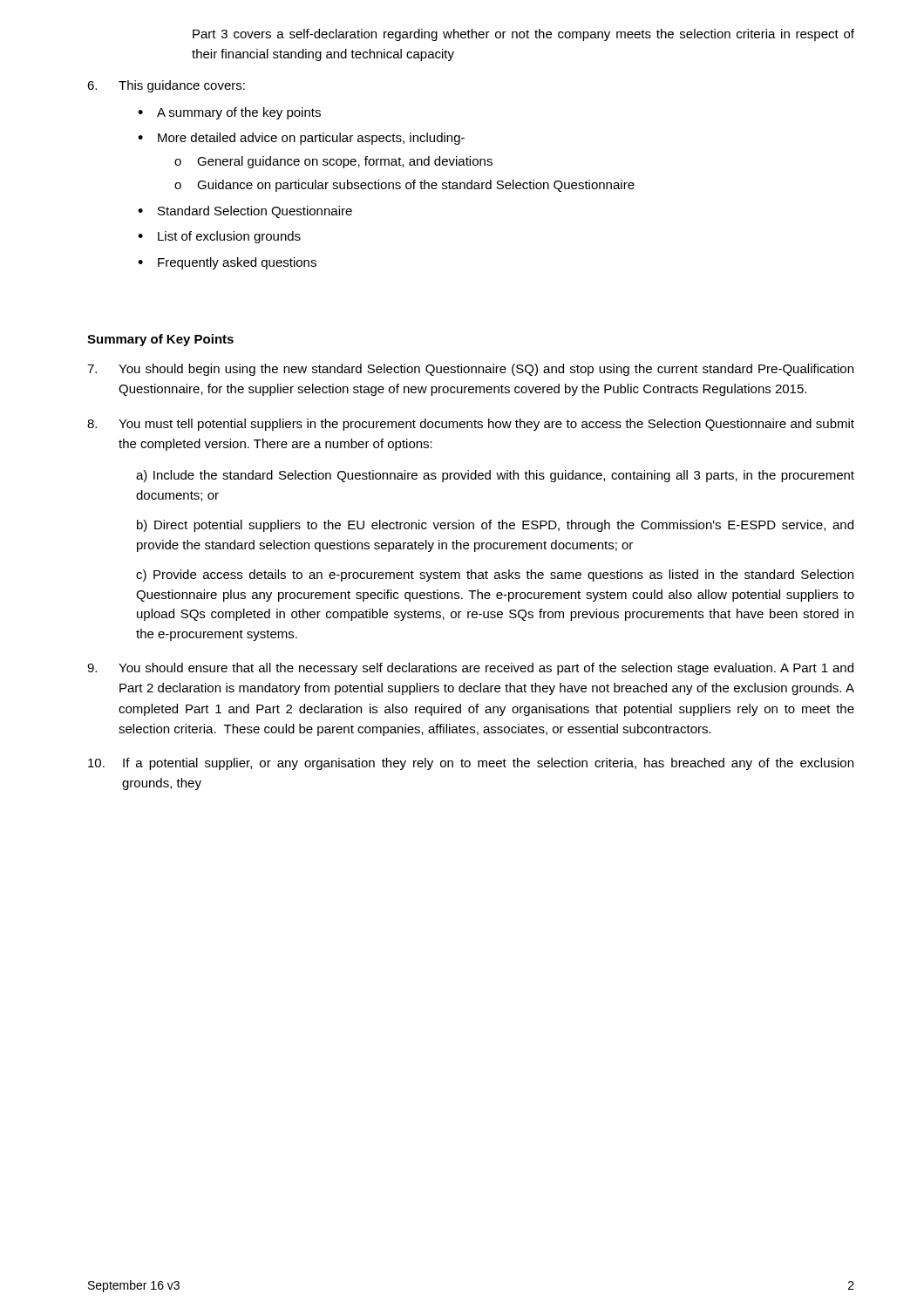
Task: Locate the block starting "a) Include the standard Selection Questionnaire"
Action: [x=495, y=485]
